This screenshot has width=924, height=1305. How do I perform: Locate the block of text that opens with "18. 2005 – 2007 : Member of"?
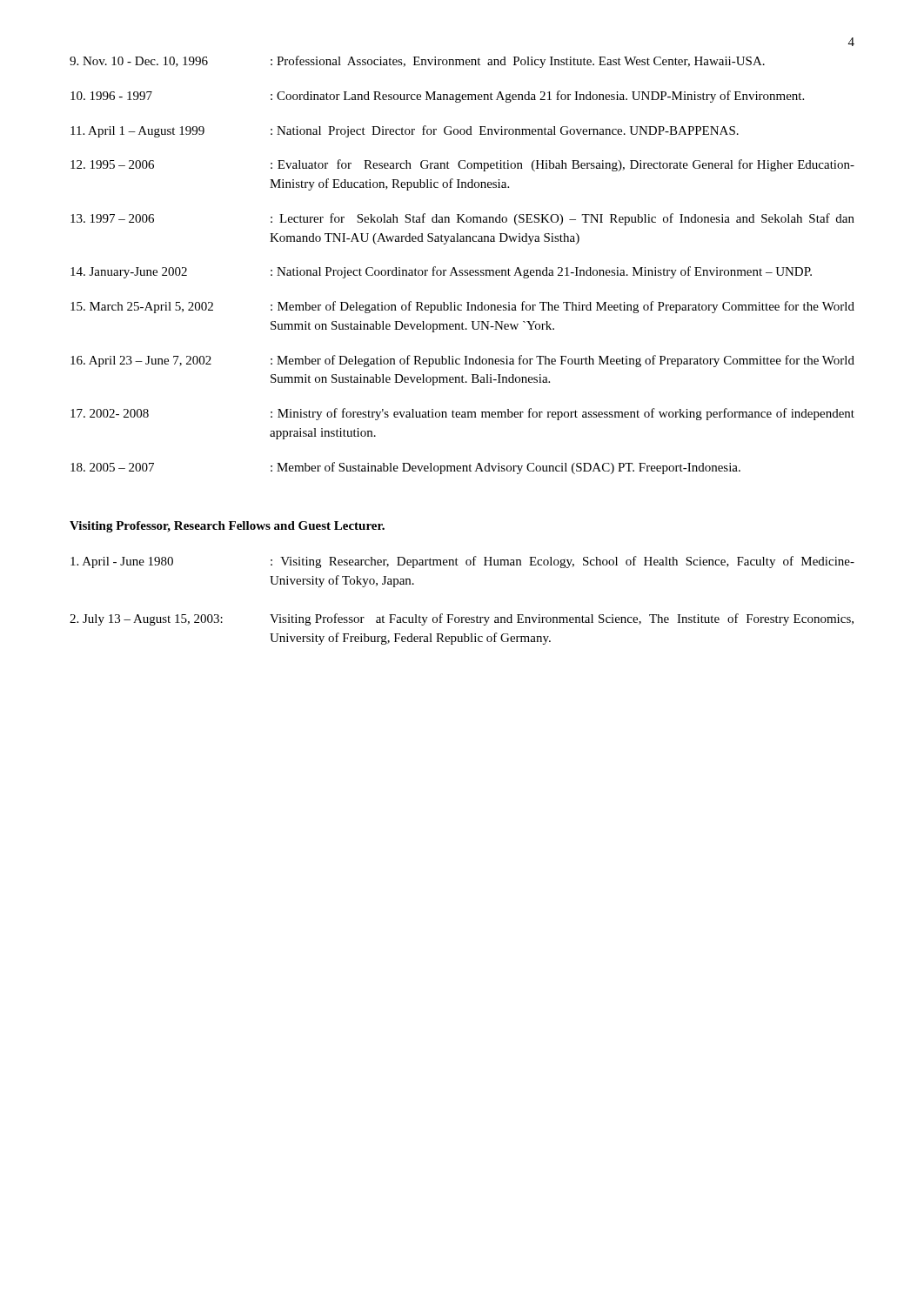point(462,468)
